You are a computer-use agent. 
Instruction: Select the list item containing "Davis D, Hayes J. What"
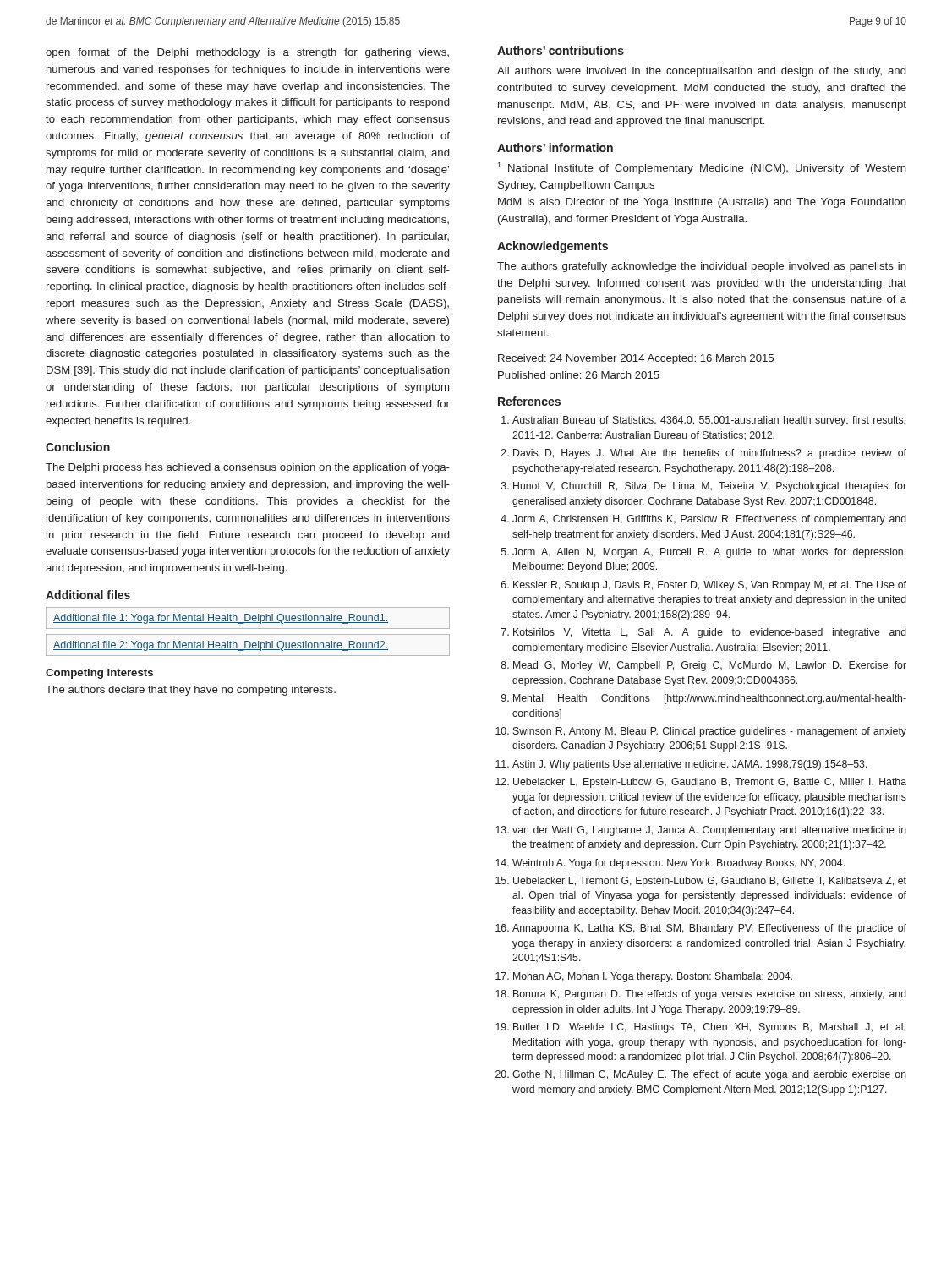click(702, 461)
